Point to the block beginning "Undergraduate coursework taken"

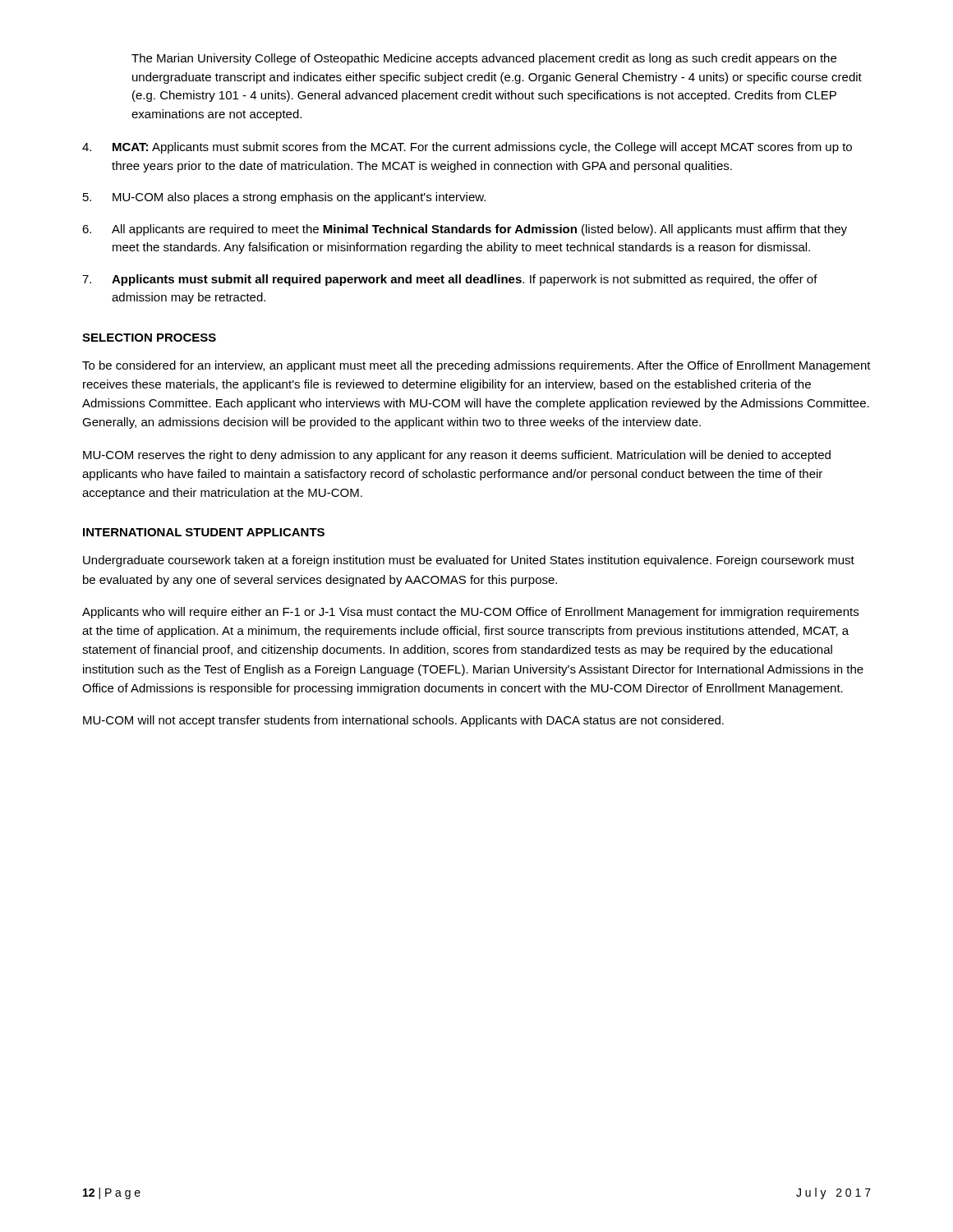click(x=468, y=569)
